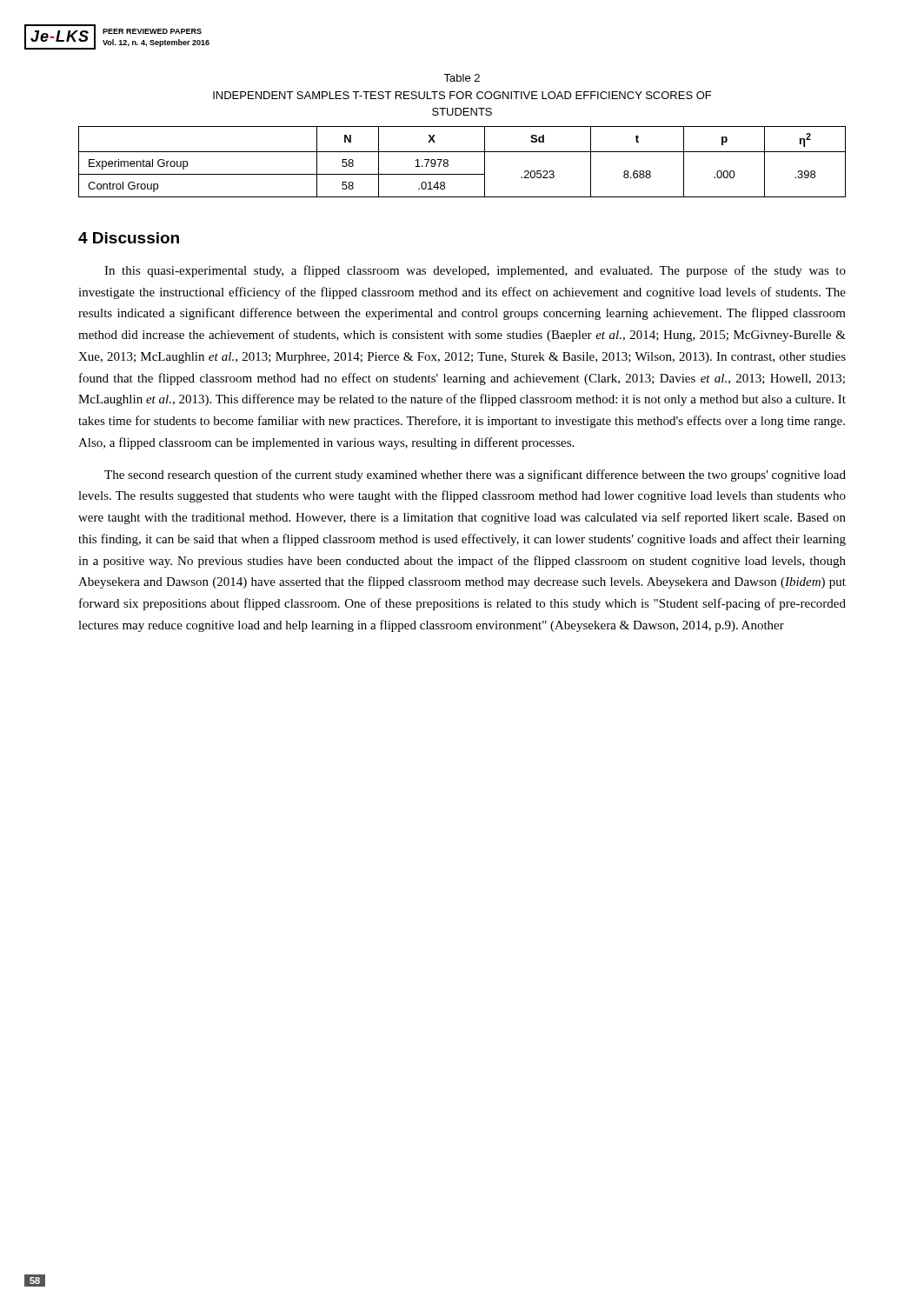
Task: Select a table
Action: point(462,161)
